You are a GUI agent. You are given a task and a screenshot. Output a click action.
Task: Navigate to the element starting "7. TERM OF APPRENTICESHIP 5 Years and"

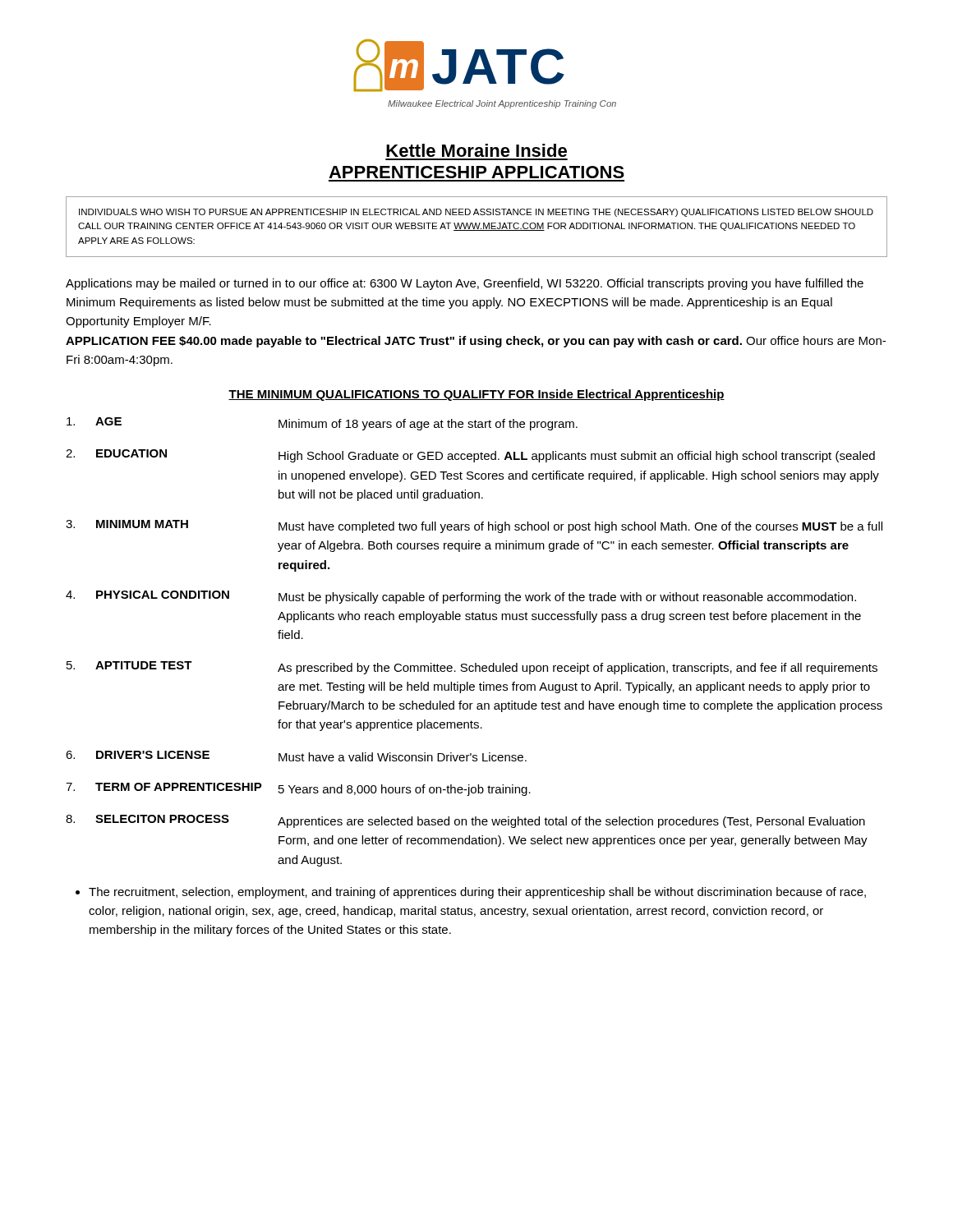[x=476, y=789]
